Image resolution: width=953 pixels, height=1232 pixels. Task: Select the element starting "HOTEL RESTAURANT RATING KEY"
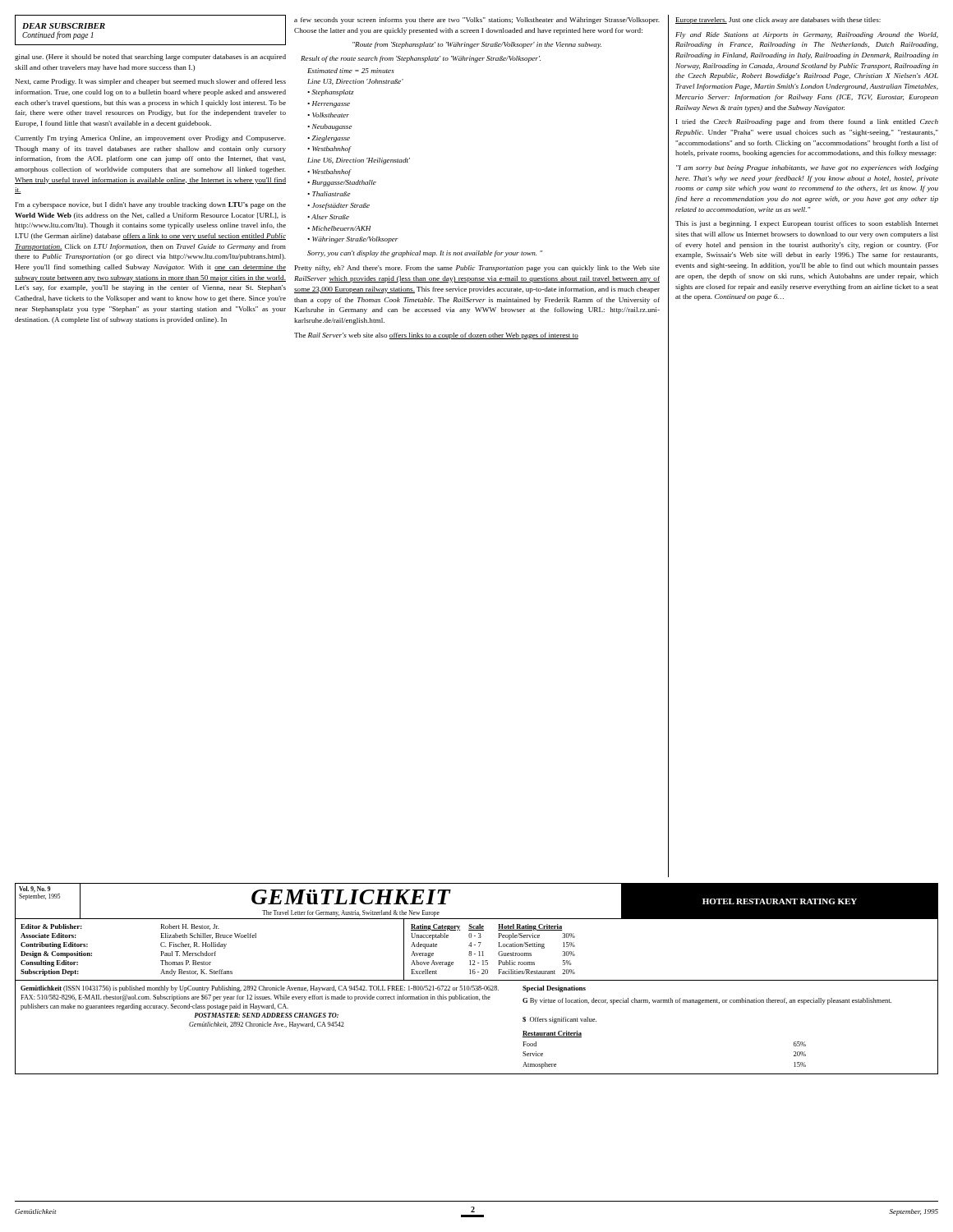pos(780,901)
